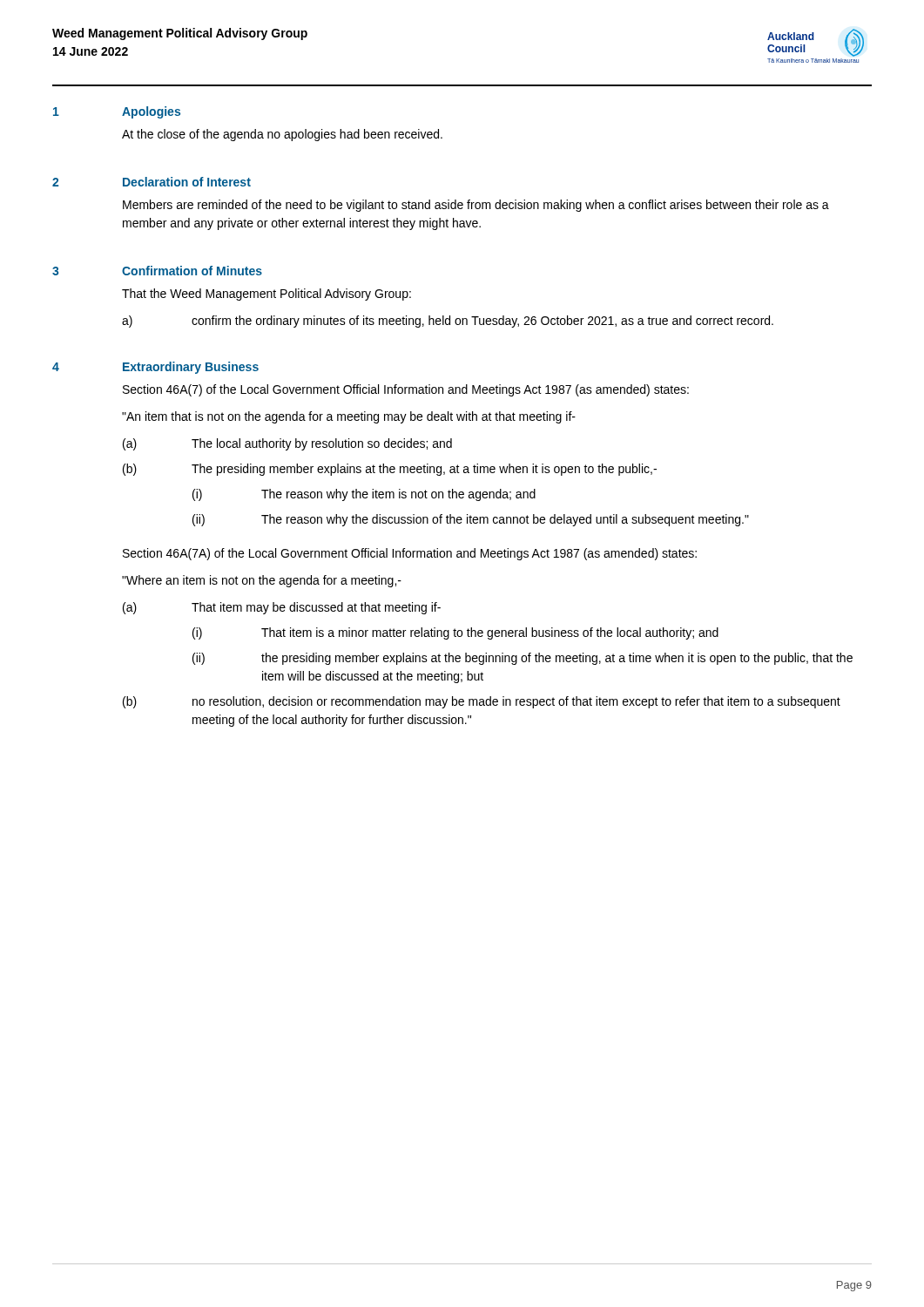Navigate to the block starting "Section 46A(7A) of the Local Government"

(x=410, y=553)
